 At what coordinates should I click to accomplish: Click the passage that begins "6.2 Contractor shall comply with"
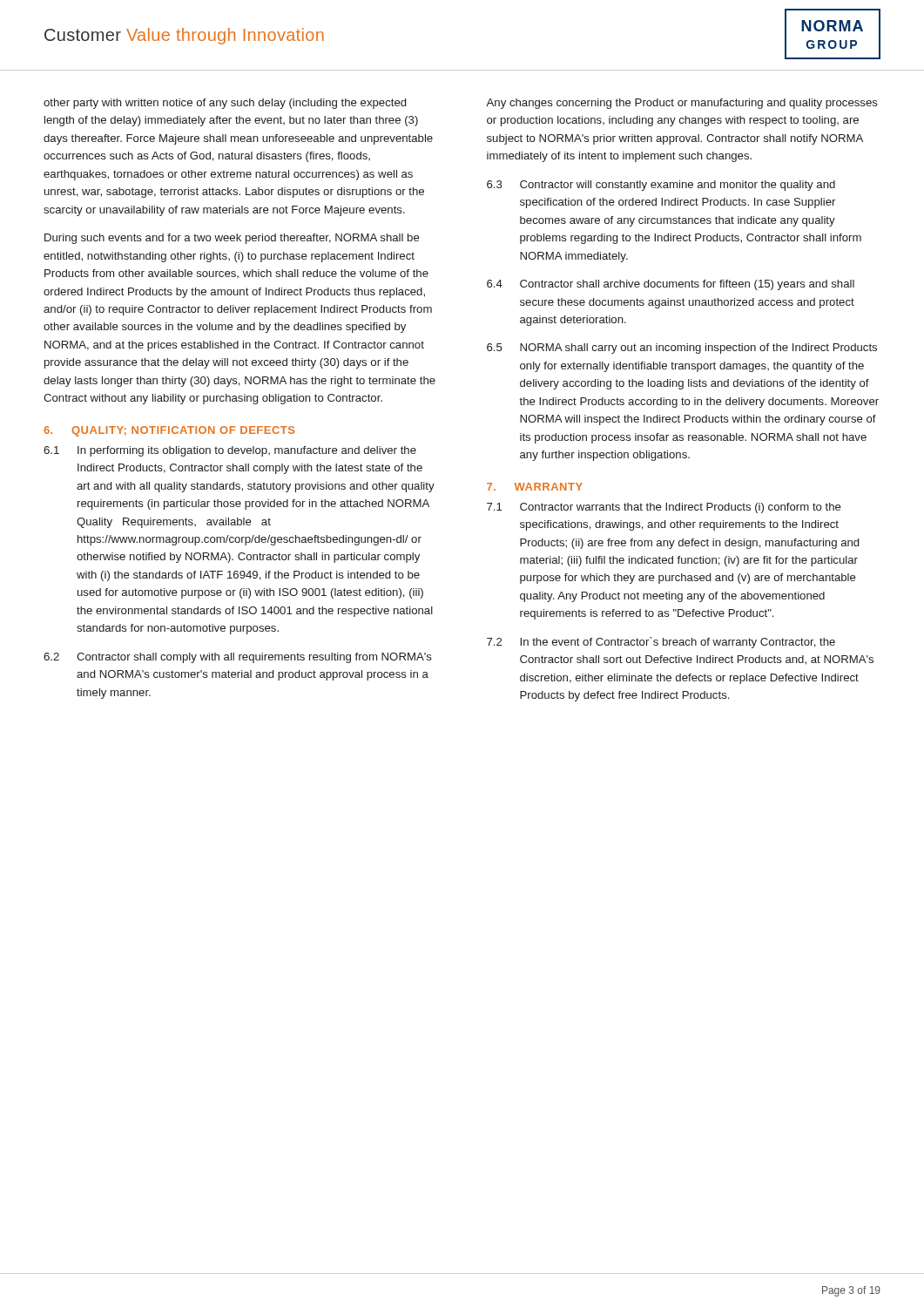point(241,675)
